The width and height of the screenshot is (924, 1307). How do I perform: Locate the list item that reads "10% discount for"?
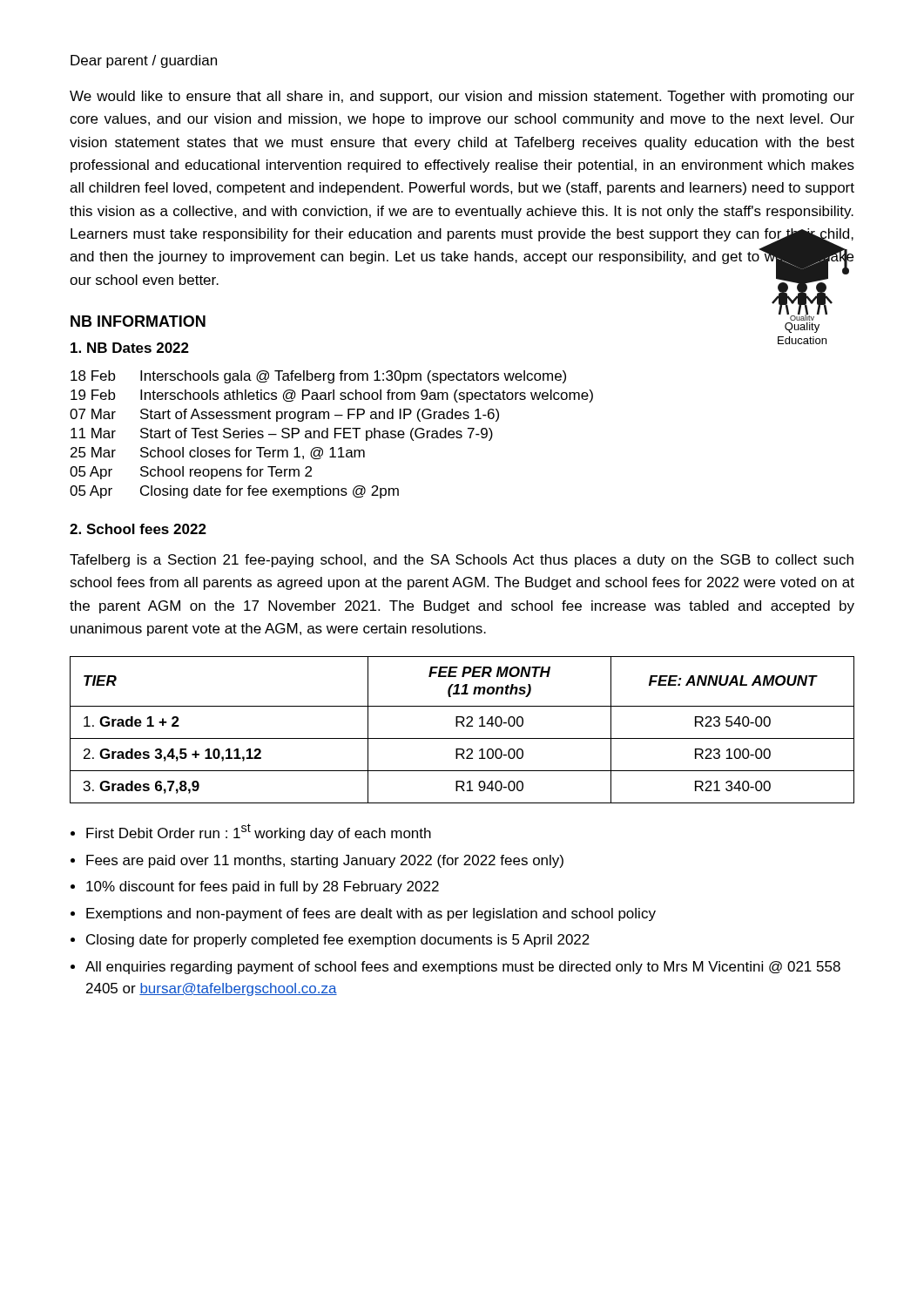pos(262,887)
